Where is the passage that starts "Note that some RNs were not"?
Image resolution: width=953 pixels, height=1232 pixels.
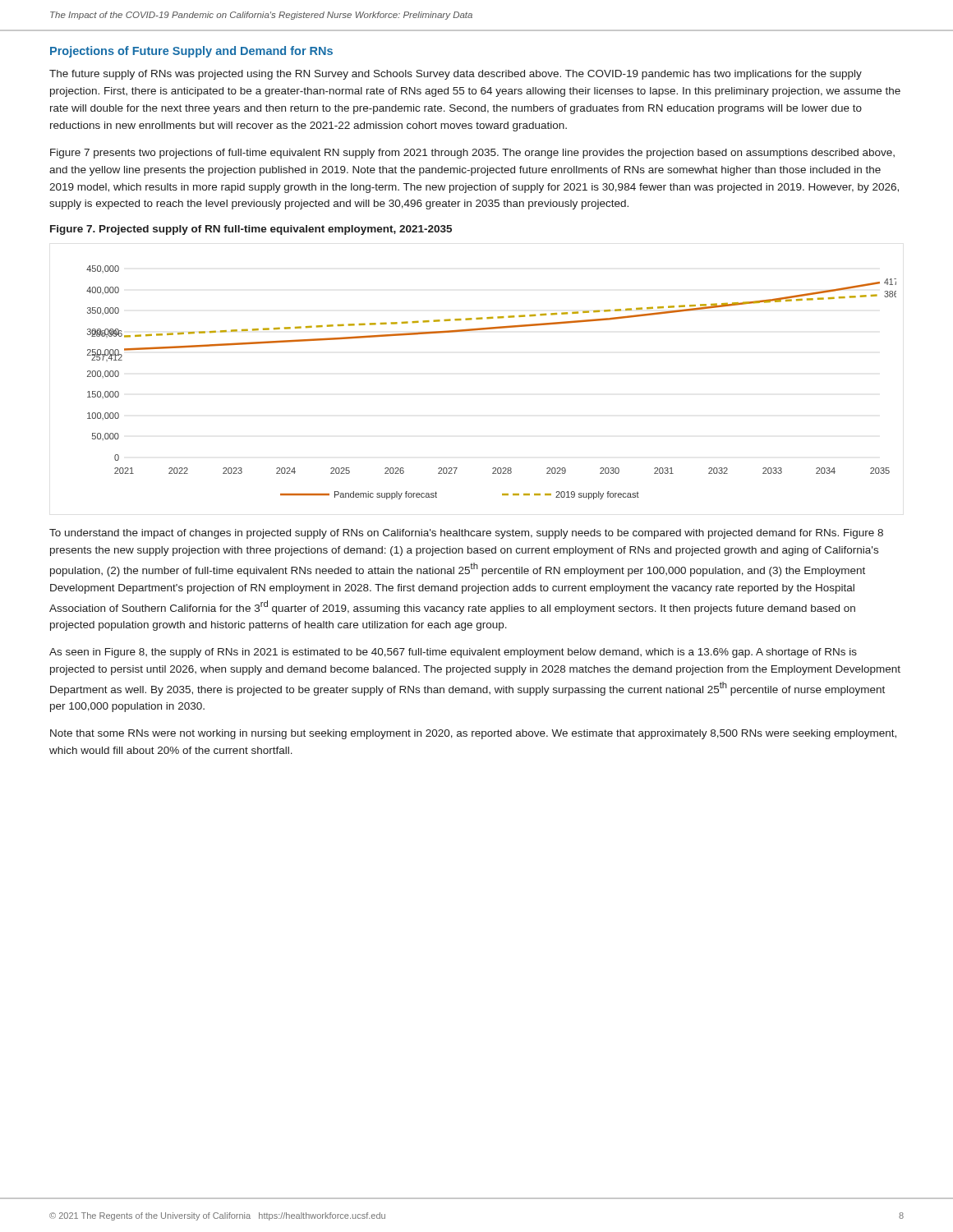pos(473,742)
